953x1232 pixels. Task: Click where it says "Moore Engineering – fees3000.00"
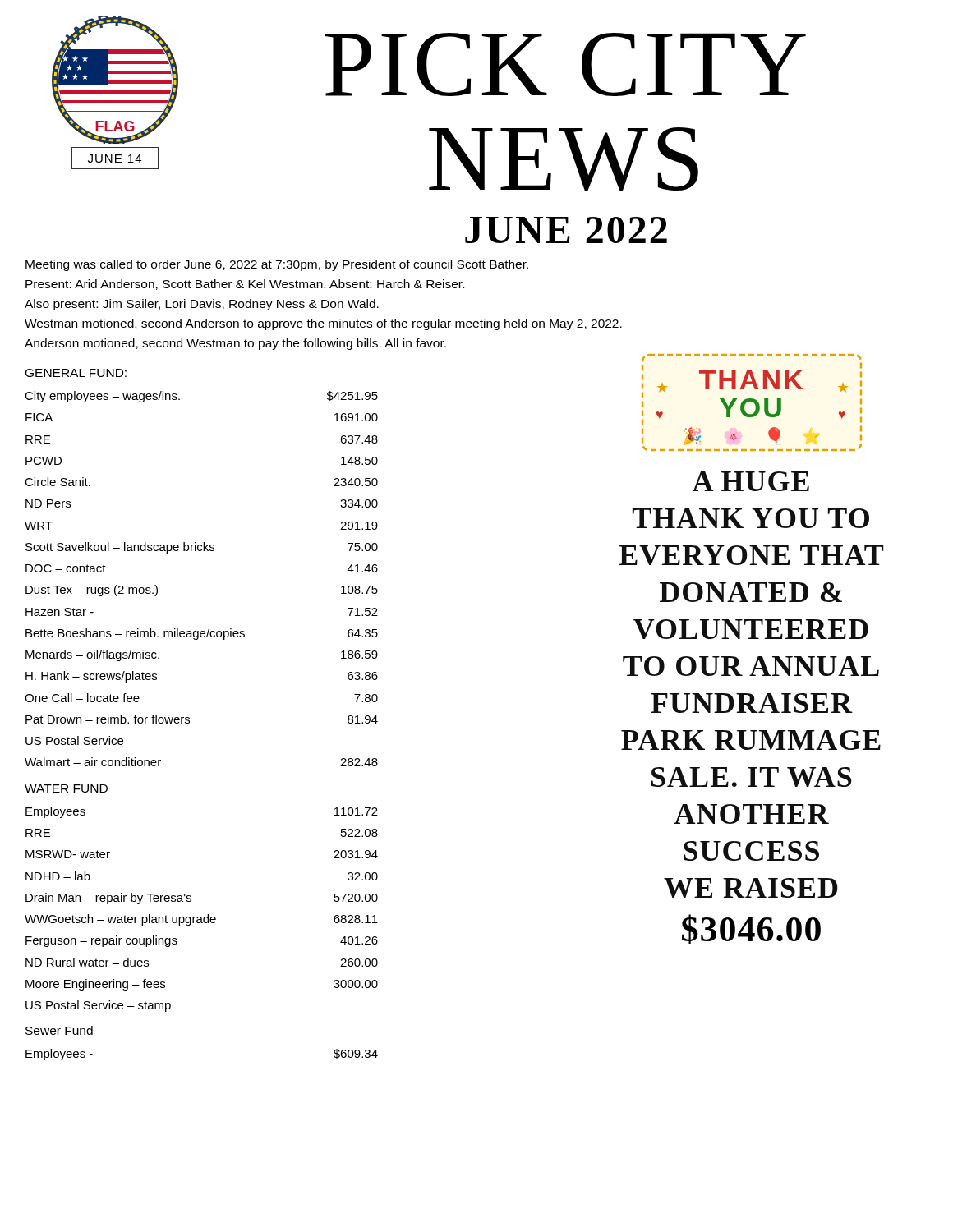tap(97, 984)
